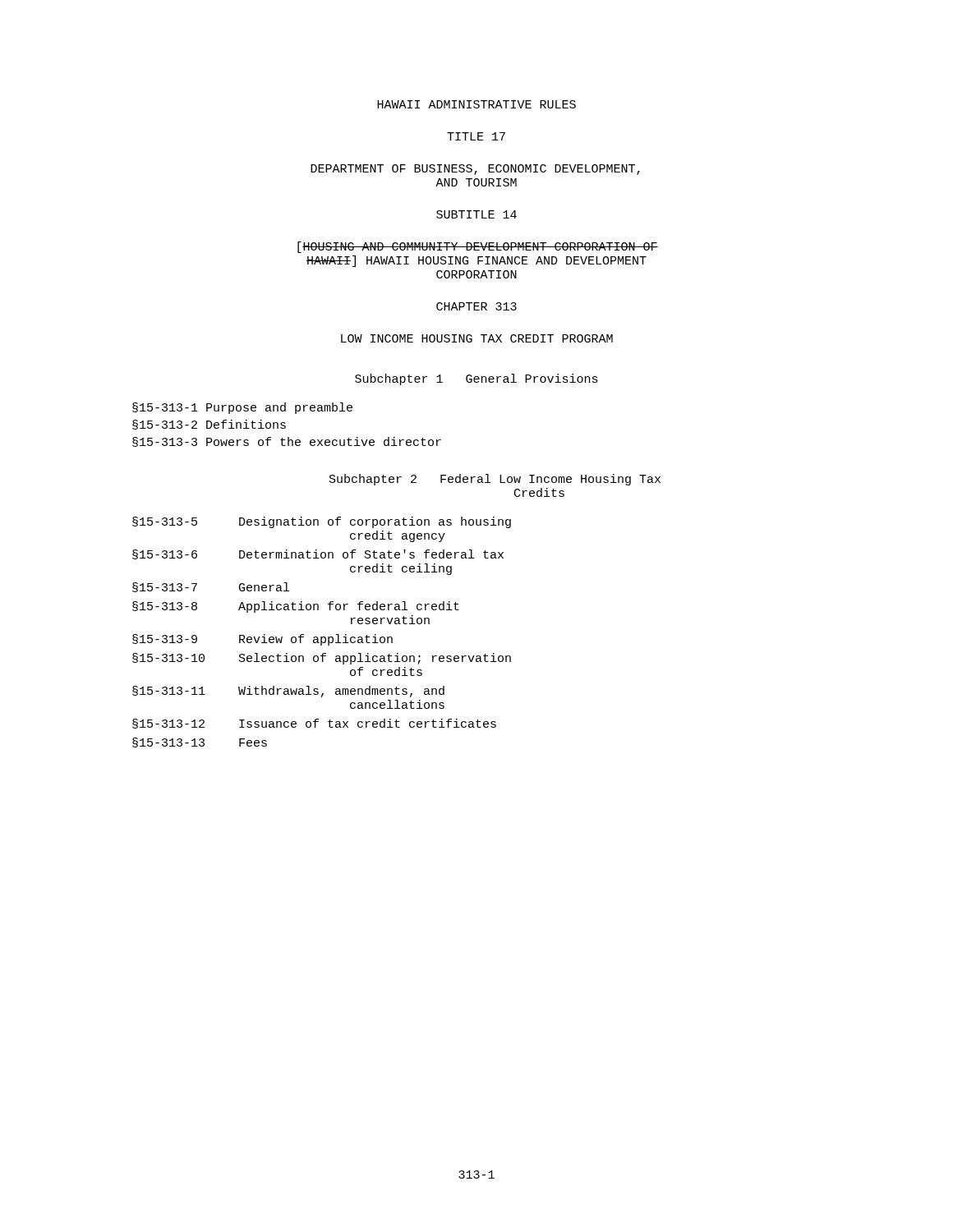This screenshot has height=1232, width=953.
Task: Select the title that reads "CHAPTER 313"
Action: [x=476, y=308]
